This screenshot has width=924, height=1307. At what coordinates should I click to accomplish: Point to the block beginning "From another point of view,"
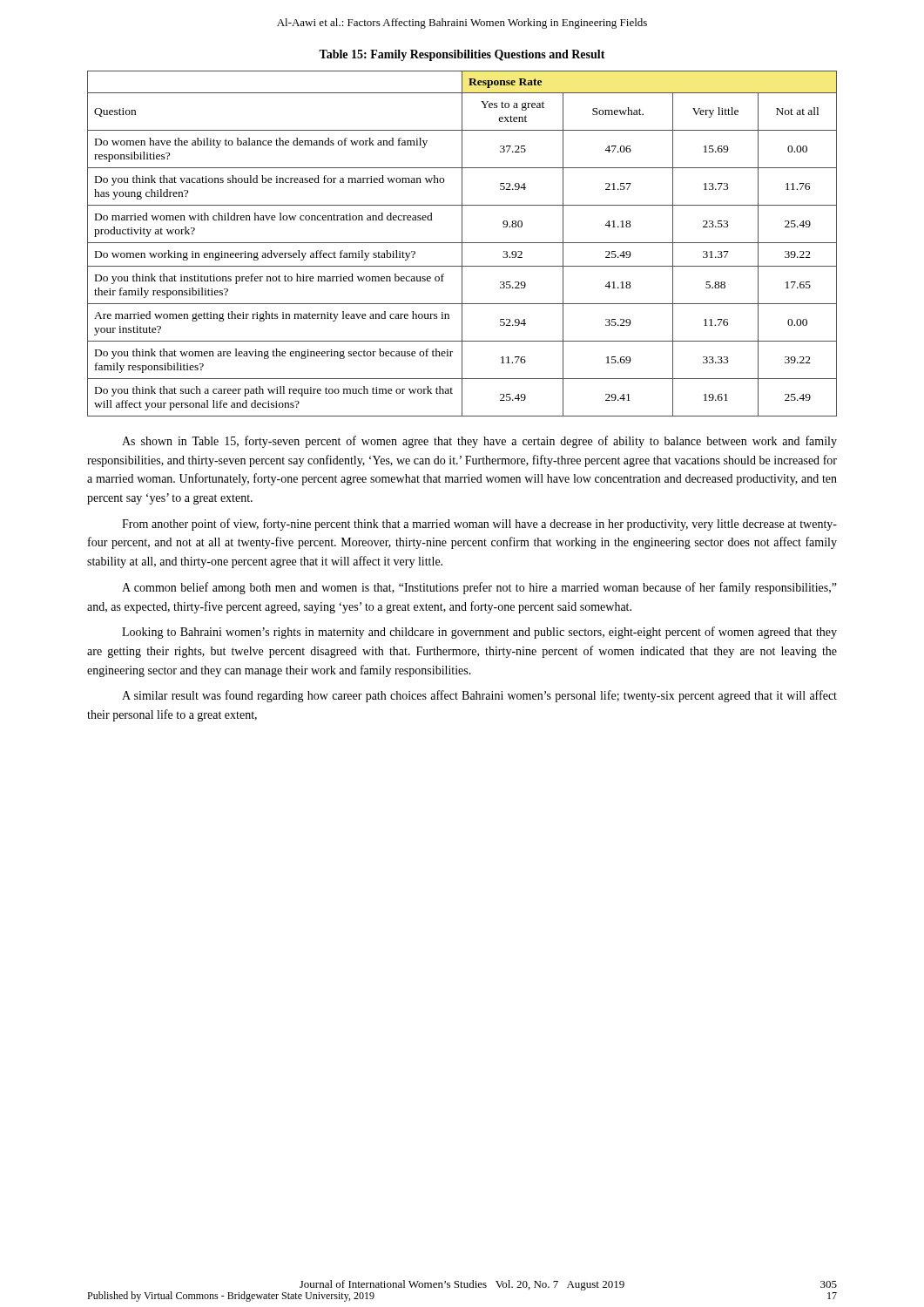pos(462,543)
